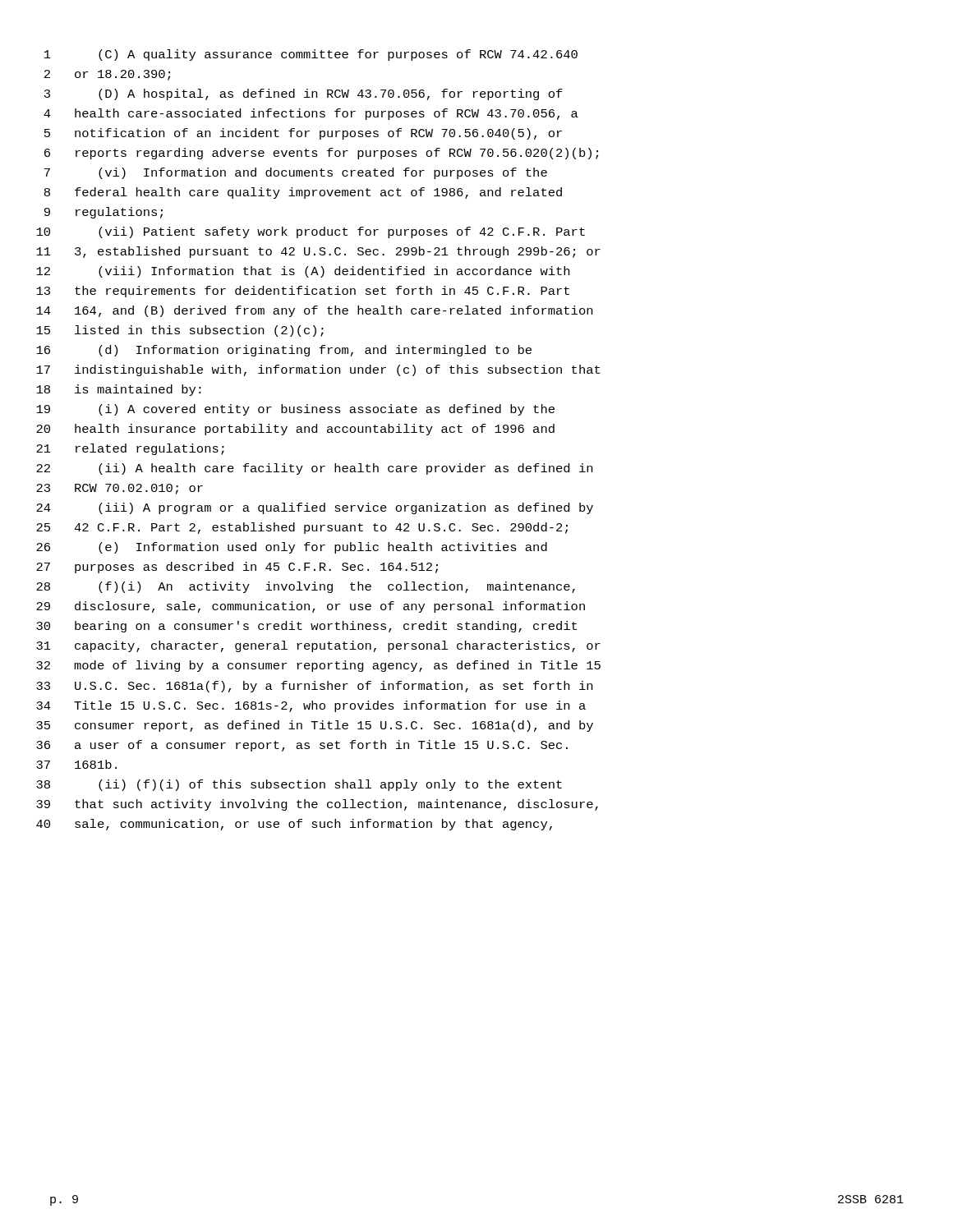Navigate to the text starting "10 (vii) Patient safety work product"
The image size is (953, 1232).
(440, 233)
